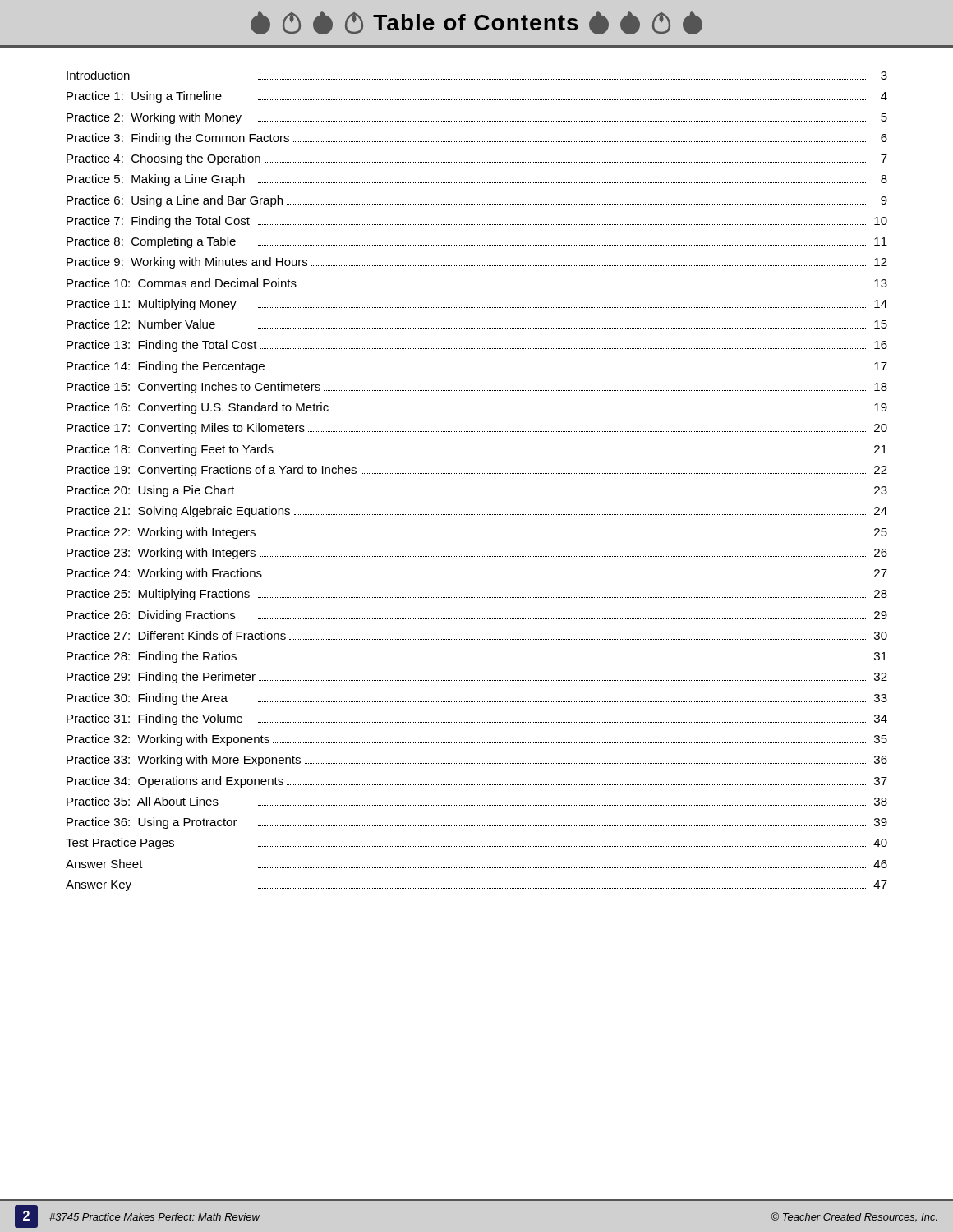Select the text starting "Practice 6: Using a Line and Bar Graph"
Screen dimensions: 1232x953
(x=476, y=200)
